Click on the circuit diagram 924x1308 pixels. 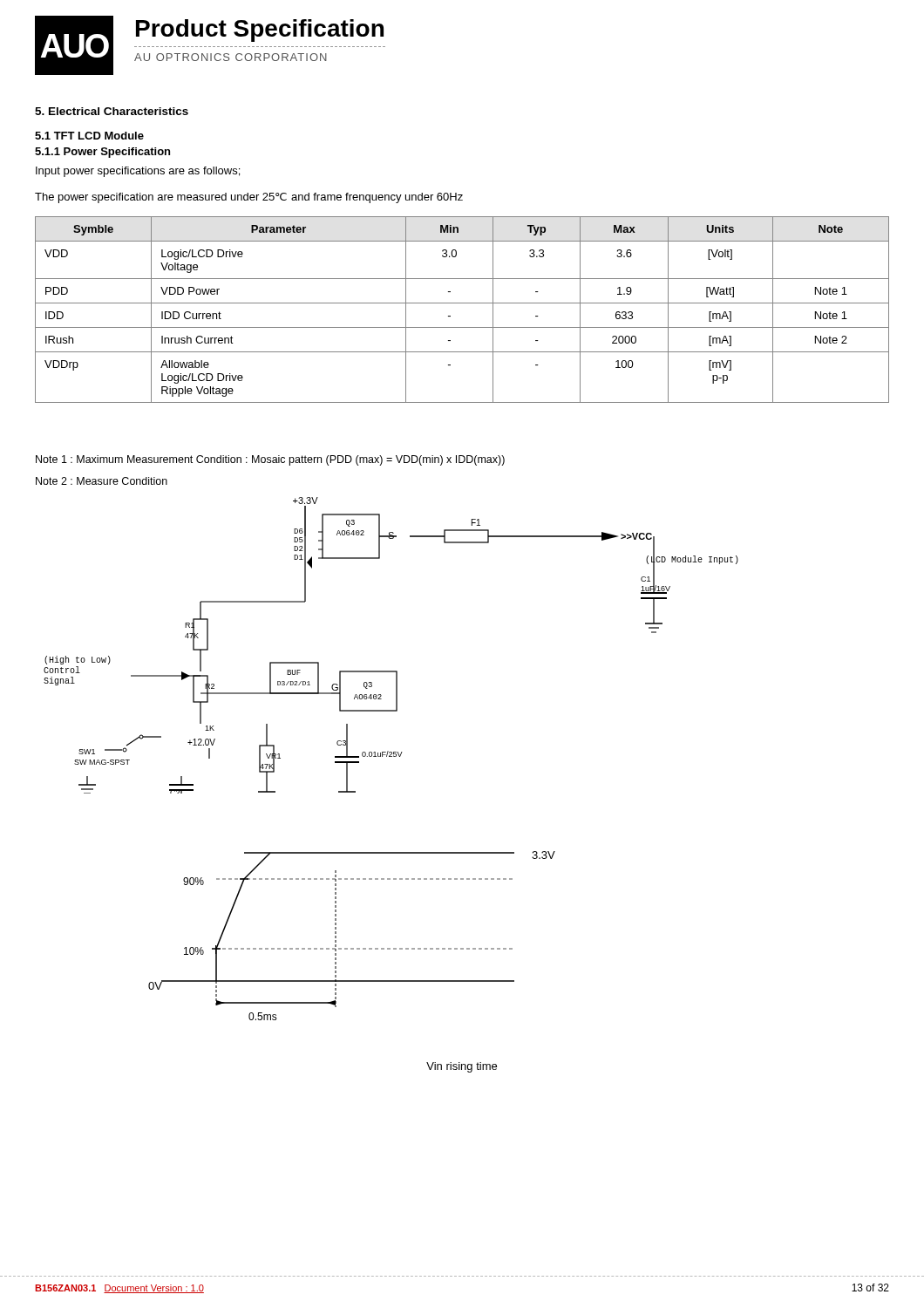[462, 641]
